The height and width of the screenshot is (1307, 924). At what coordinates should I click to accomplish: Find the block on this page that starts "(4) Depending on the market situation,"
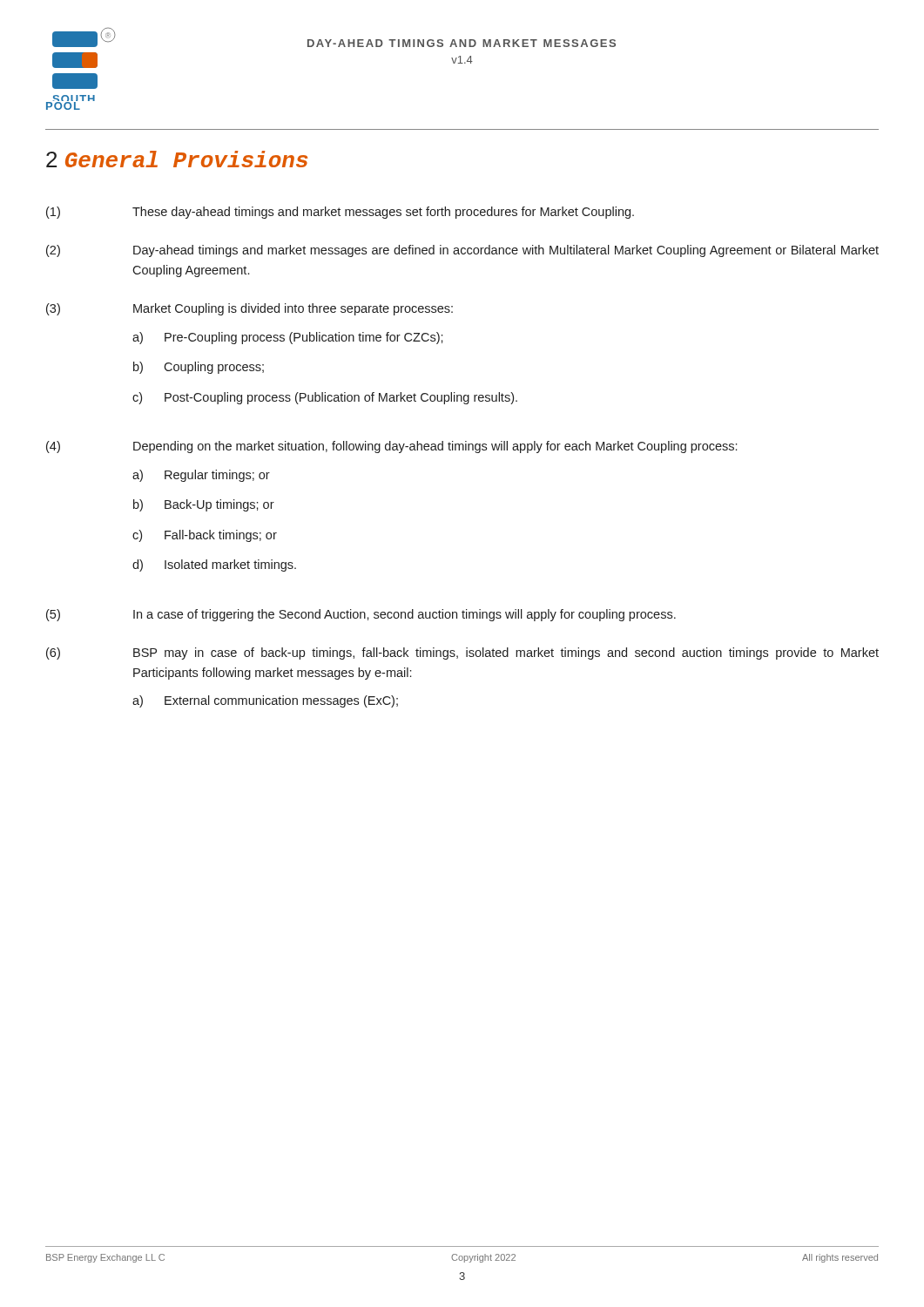391,447
